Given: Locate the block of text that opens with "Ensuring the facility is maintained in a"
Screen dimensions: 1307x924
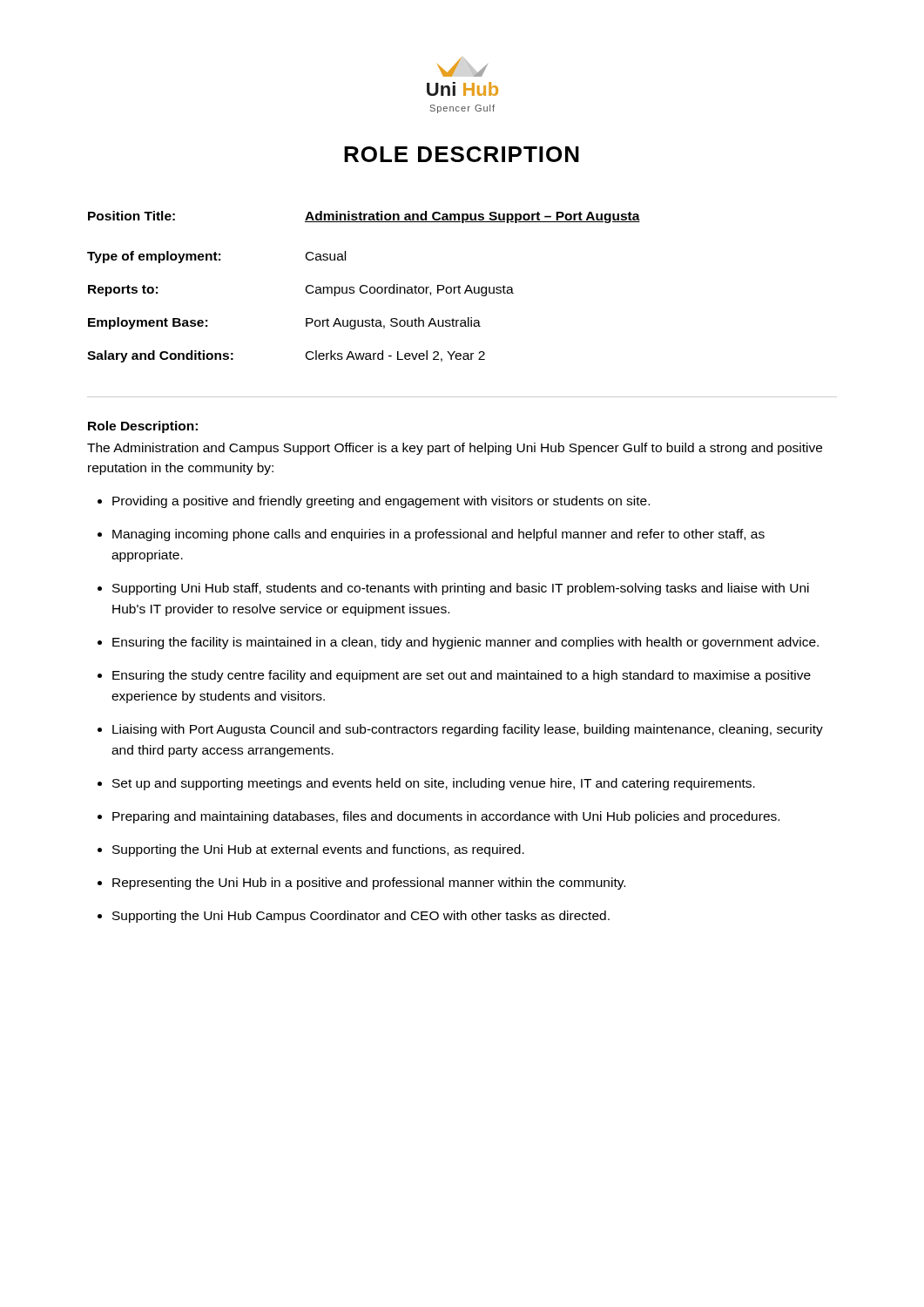Looking at the screenshot, I should tap(466, 641).
